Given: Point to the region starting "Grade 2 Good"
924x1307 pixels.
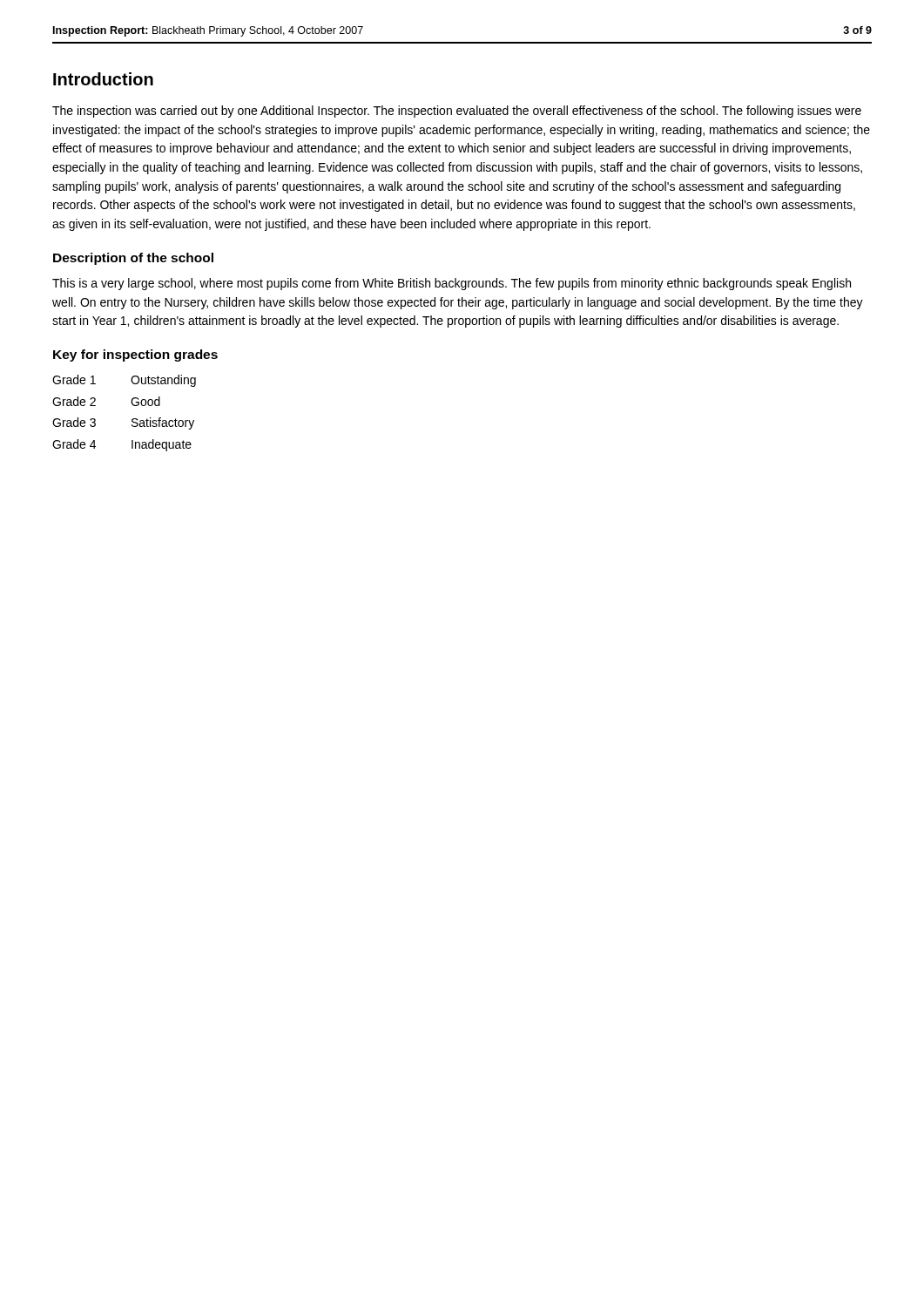Looking at the screenshot, I should pyautogui.click(x=106, y=402).
